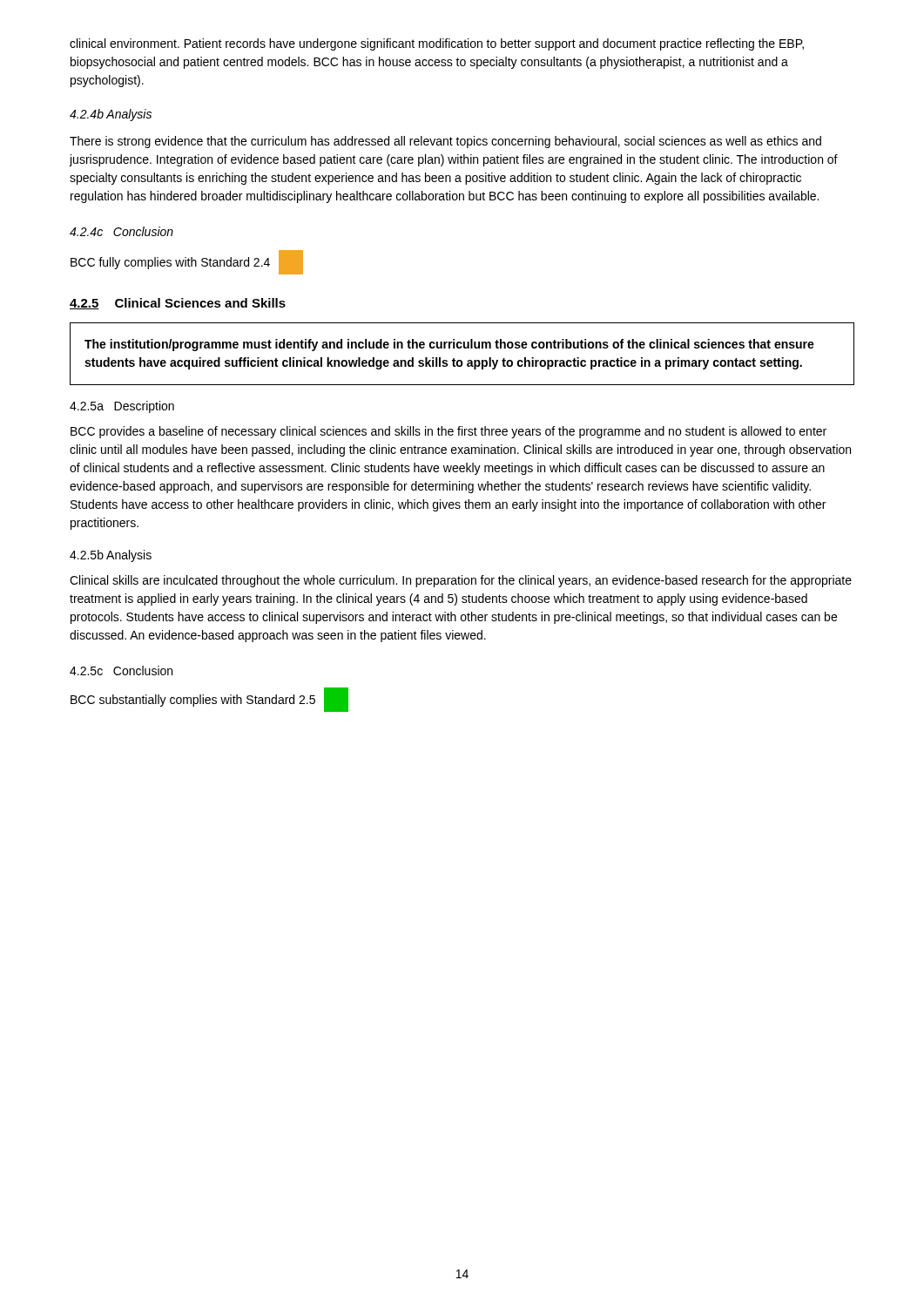924x1307 pixels.
Task: Point to the block beginning "BCC substantially complies"
Action: 209,700
